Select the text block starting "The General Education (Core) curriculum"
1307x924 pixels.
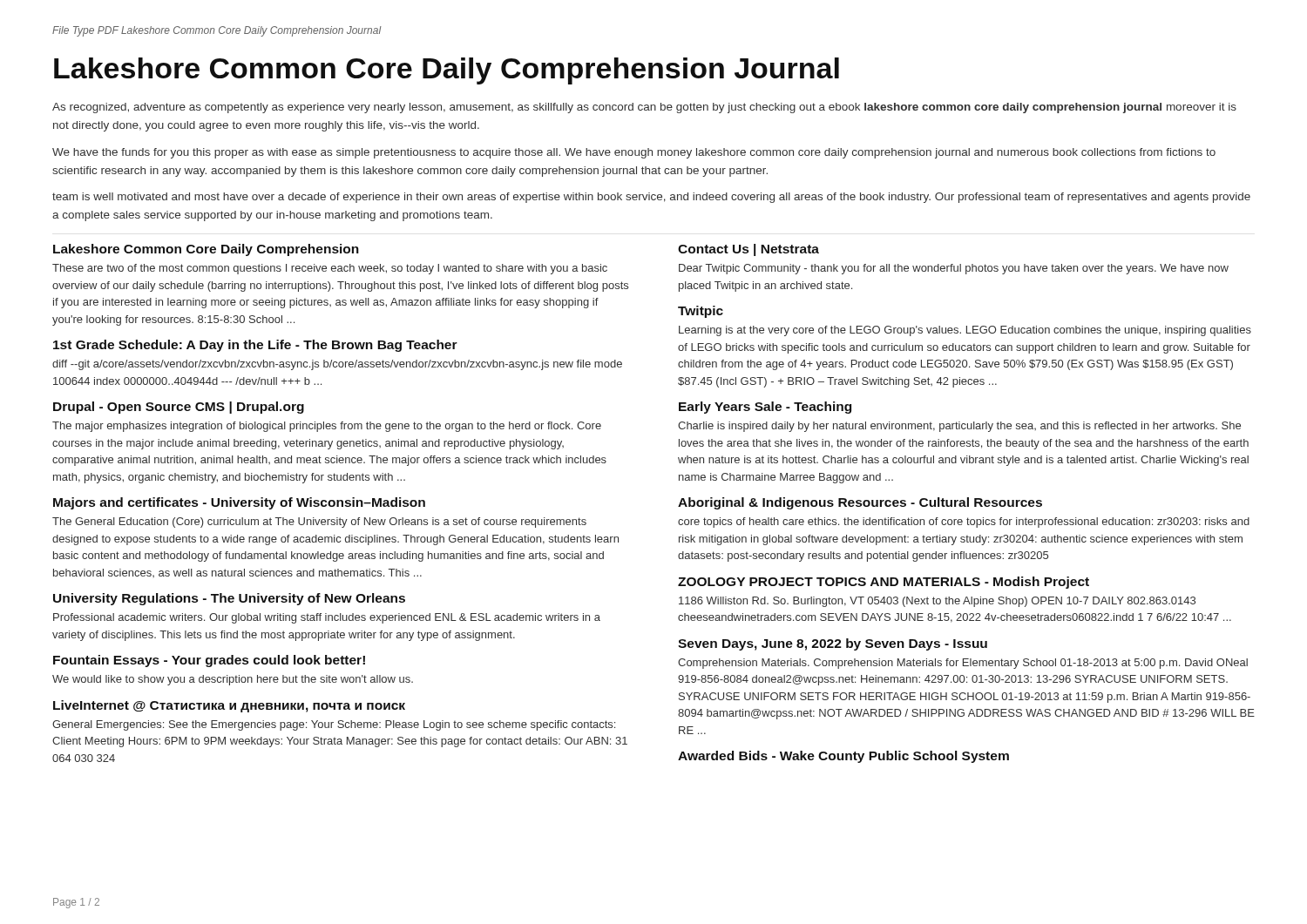pyautogui.click(x=336, y=547)
